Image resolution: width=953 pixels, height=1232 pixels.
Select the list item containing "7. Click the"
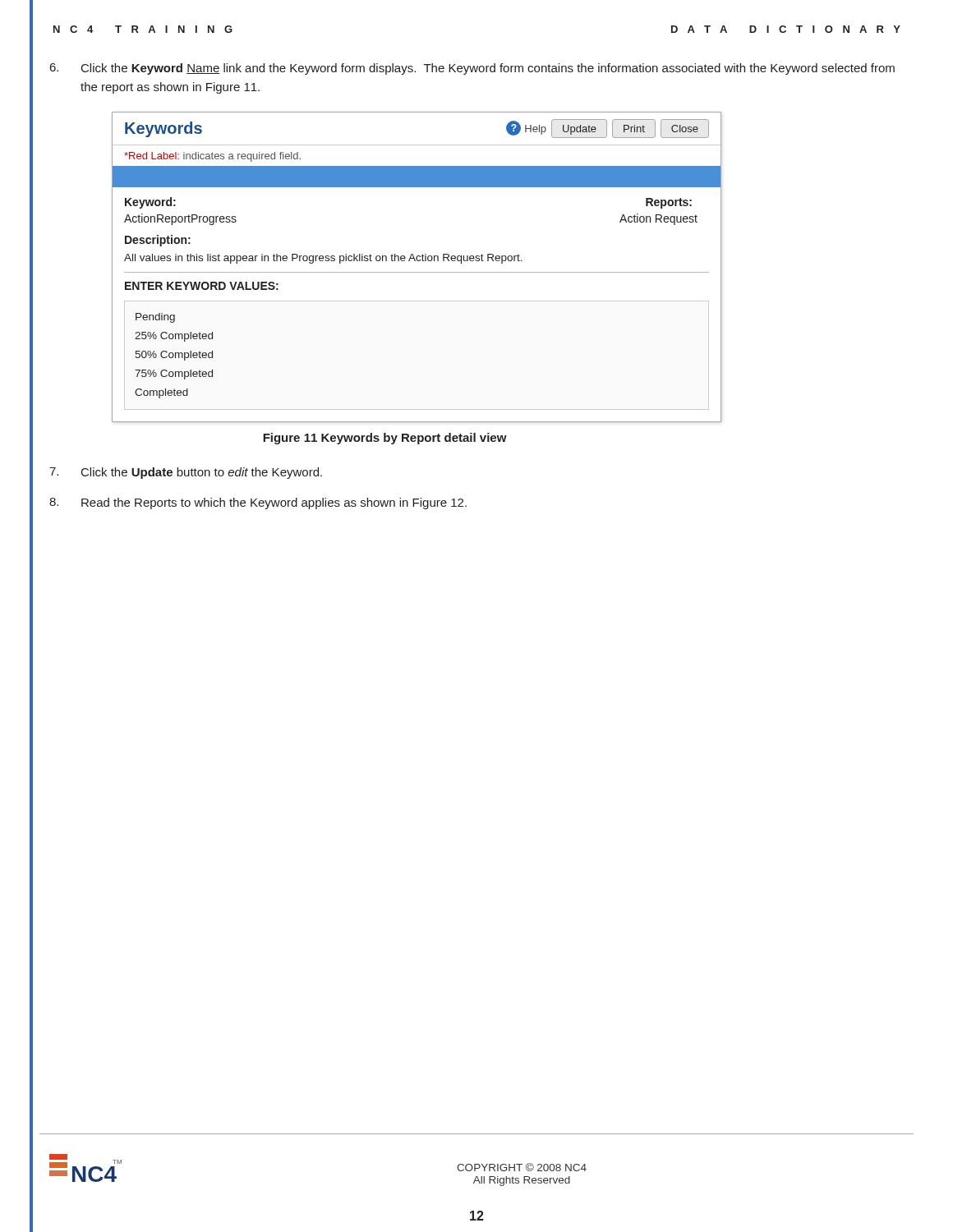coord(186,472)
